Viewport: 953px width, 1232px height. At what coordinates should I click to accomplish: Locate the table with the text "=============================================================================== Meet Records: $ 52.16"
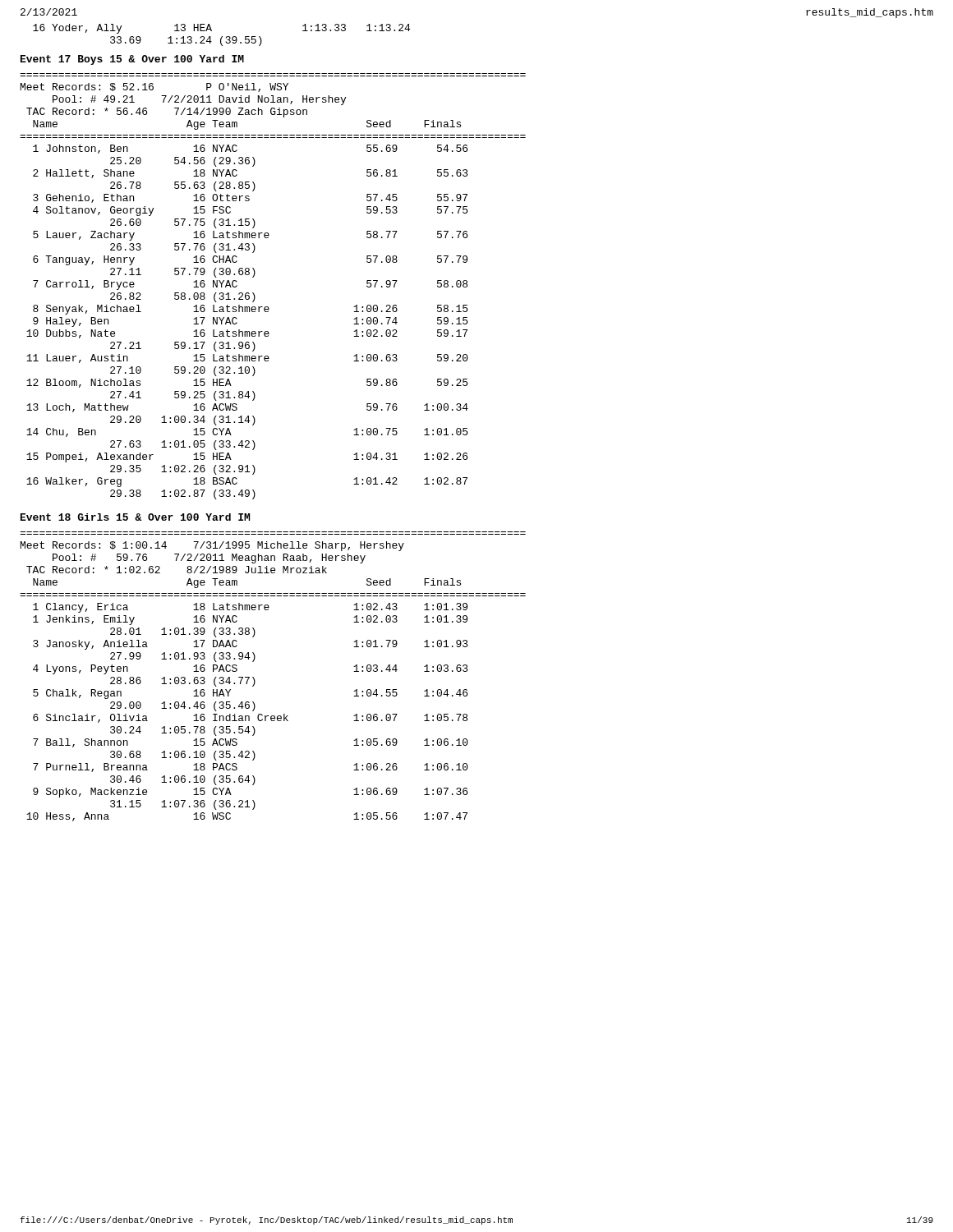click(476, 285)
